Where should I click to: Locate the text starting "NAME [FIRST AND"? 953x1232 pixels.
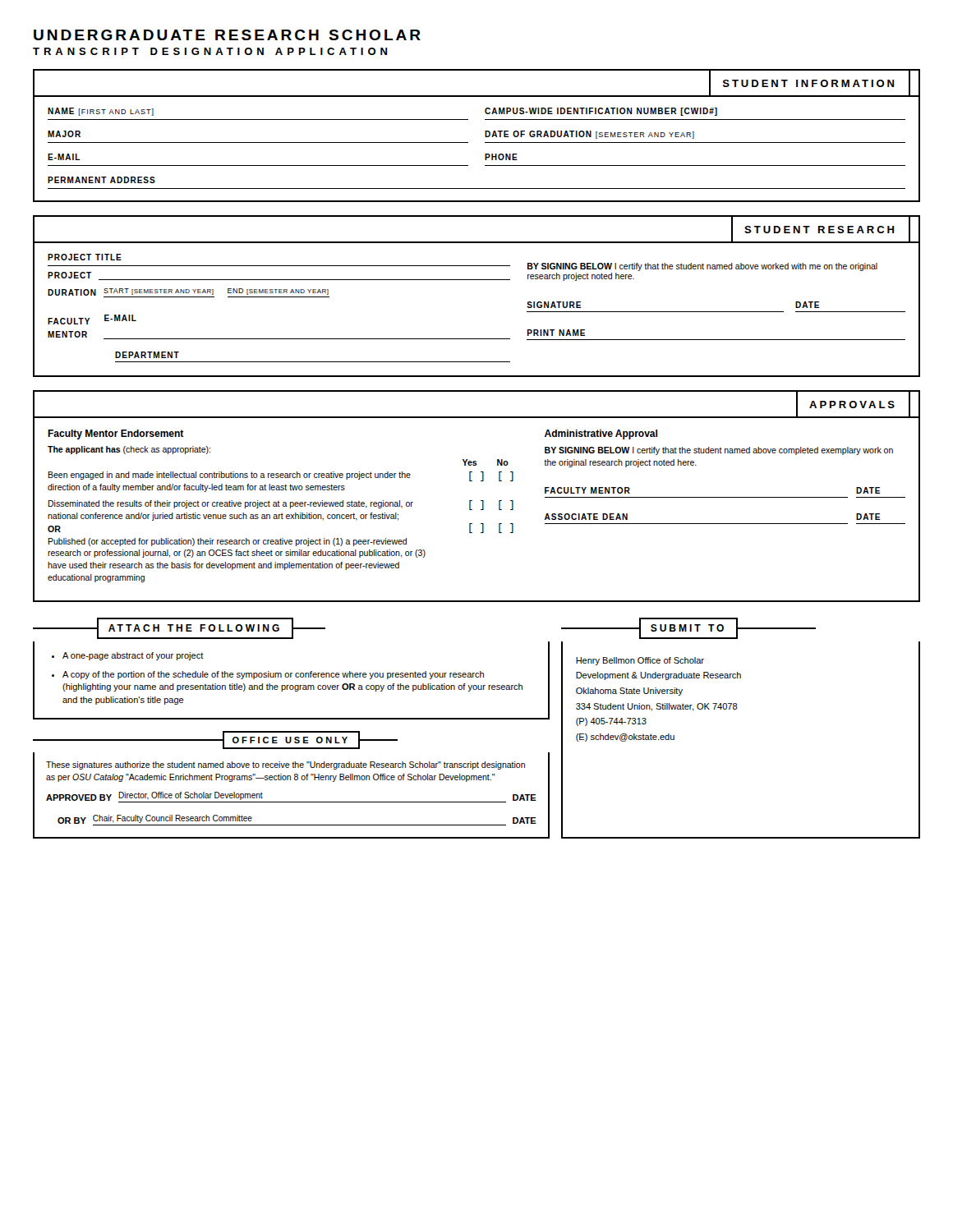(101, 111)
